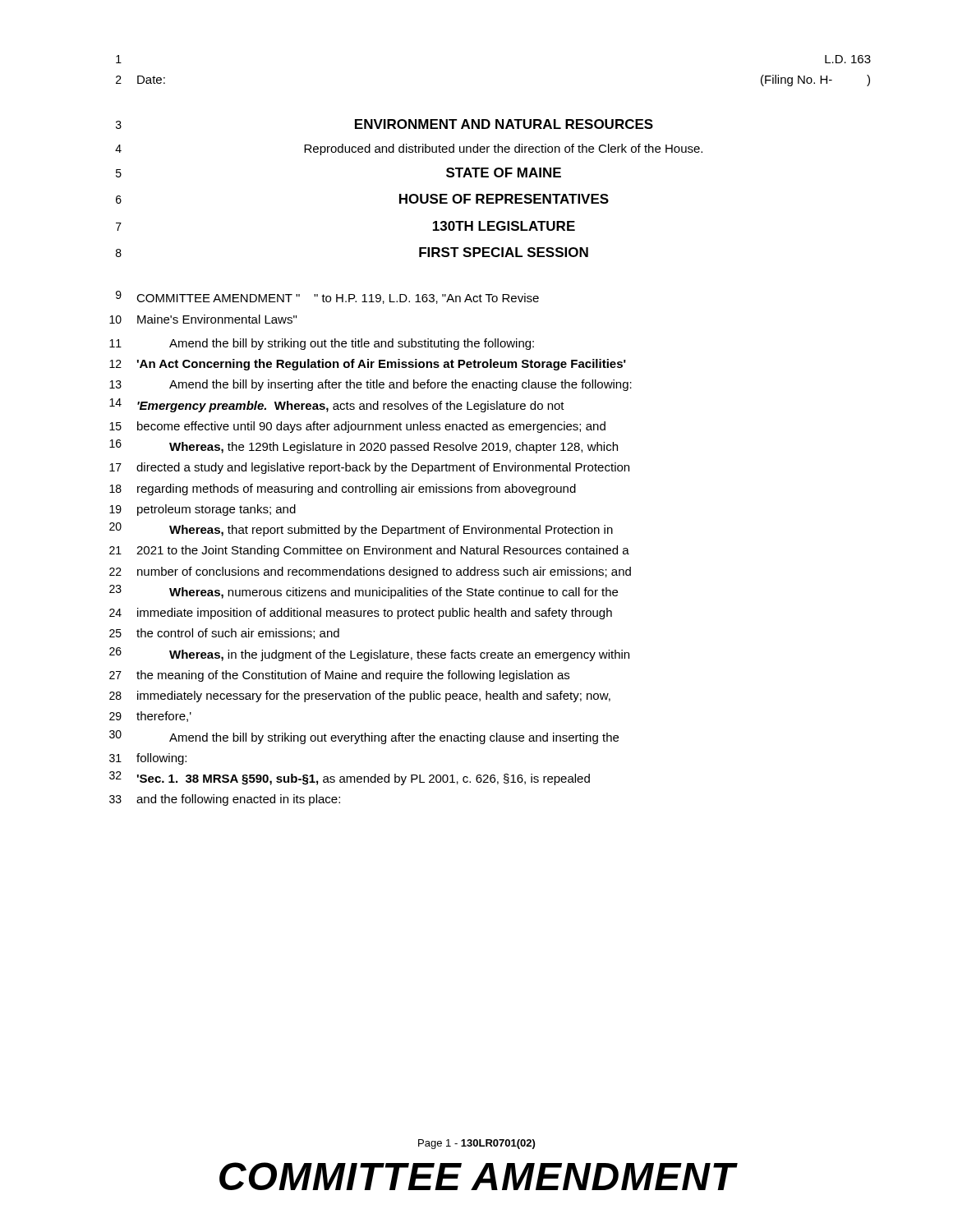
Task: Navigate to the passage starting "8 FIRST SPECIAL SESSION"
Action: click(476, 253)
